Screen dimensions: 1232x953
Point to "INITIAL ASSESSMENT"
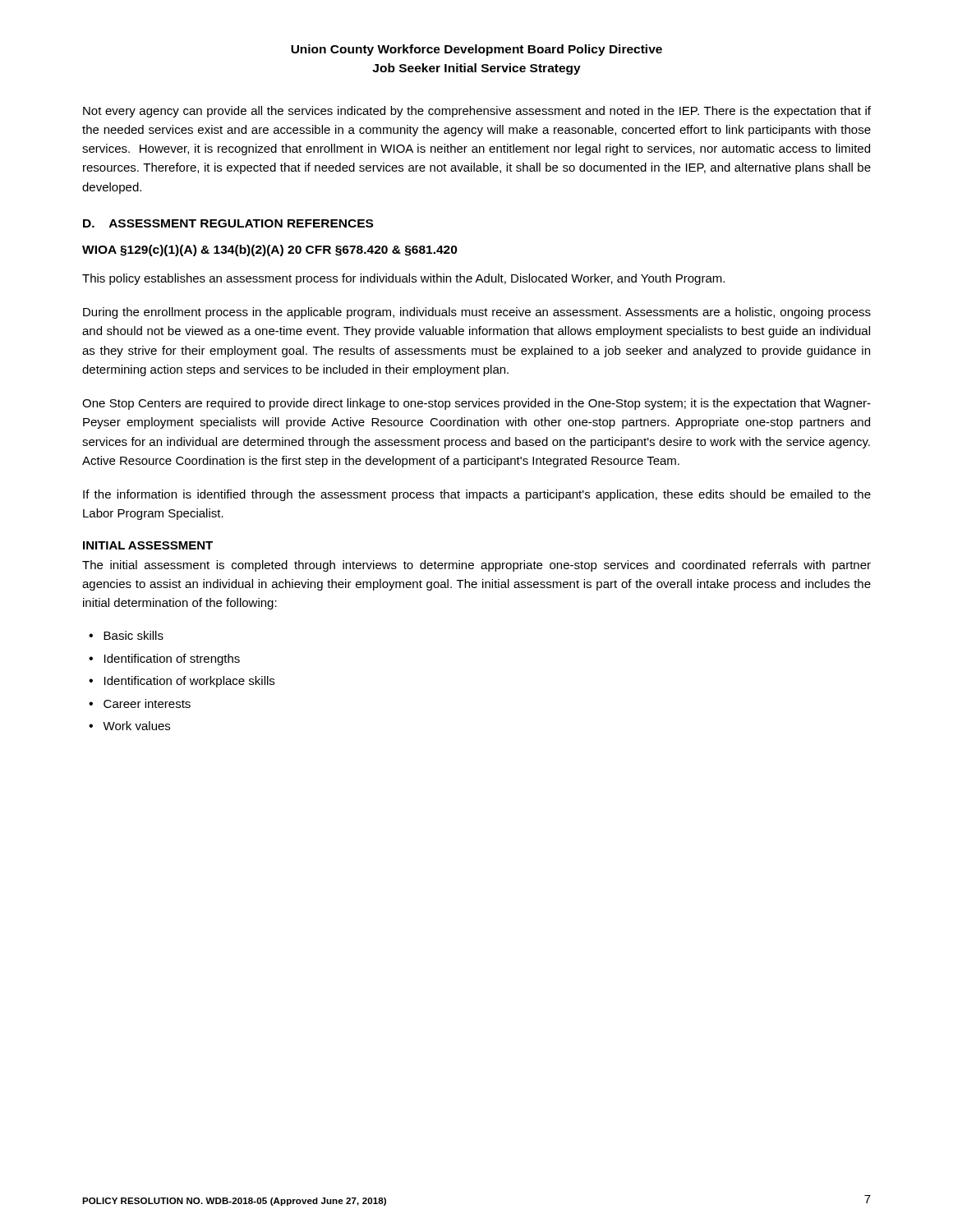[148, 545]
